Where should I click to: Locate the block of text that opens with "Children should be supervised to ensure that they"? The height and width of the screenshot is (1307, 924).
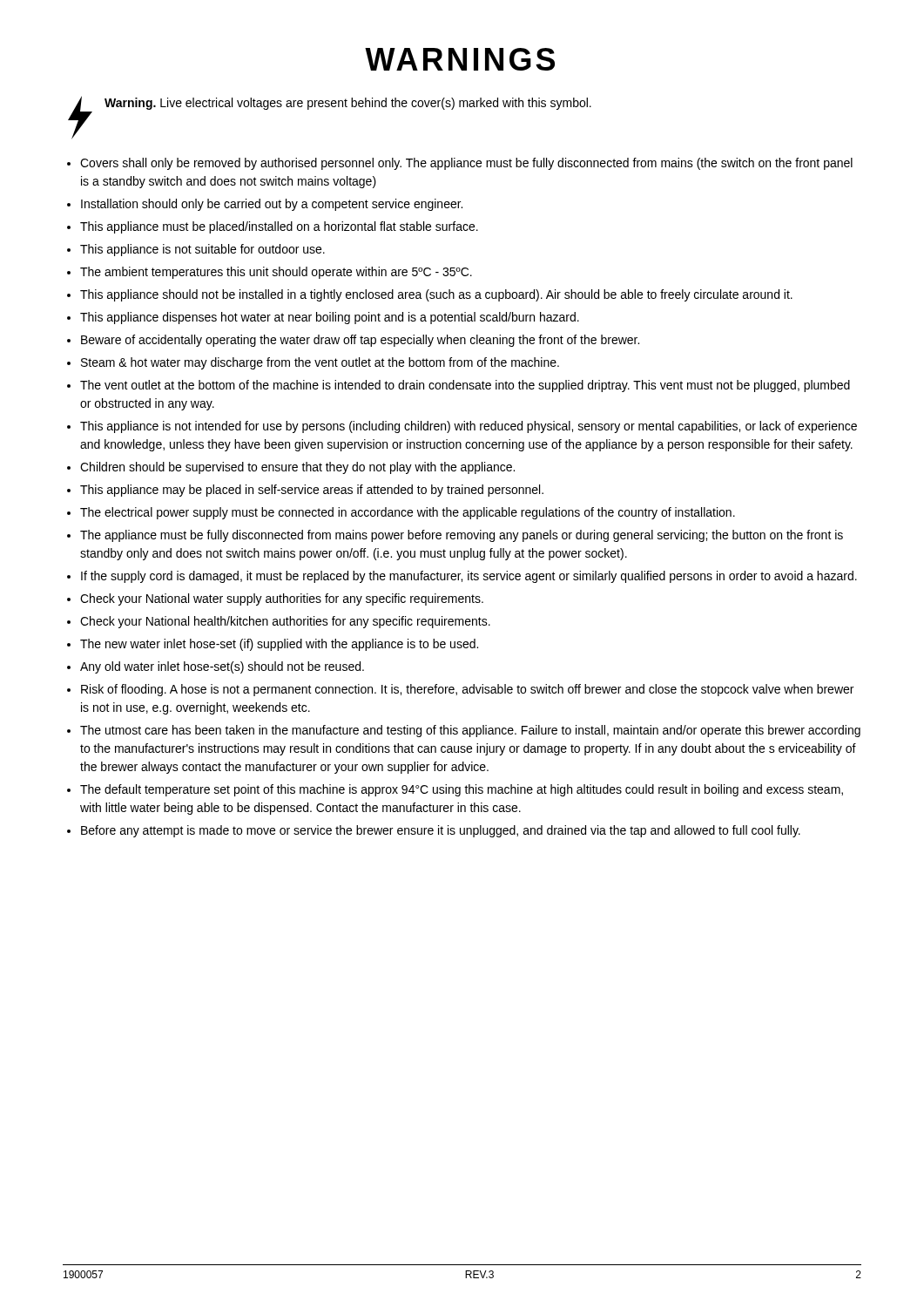tap(298, 467)
